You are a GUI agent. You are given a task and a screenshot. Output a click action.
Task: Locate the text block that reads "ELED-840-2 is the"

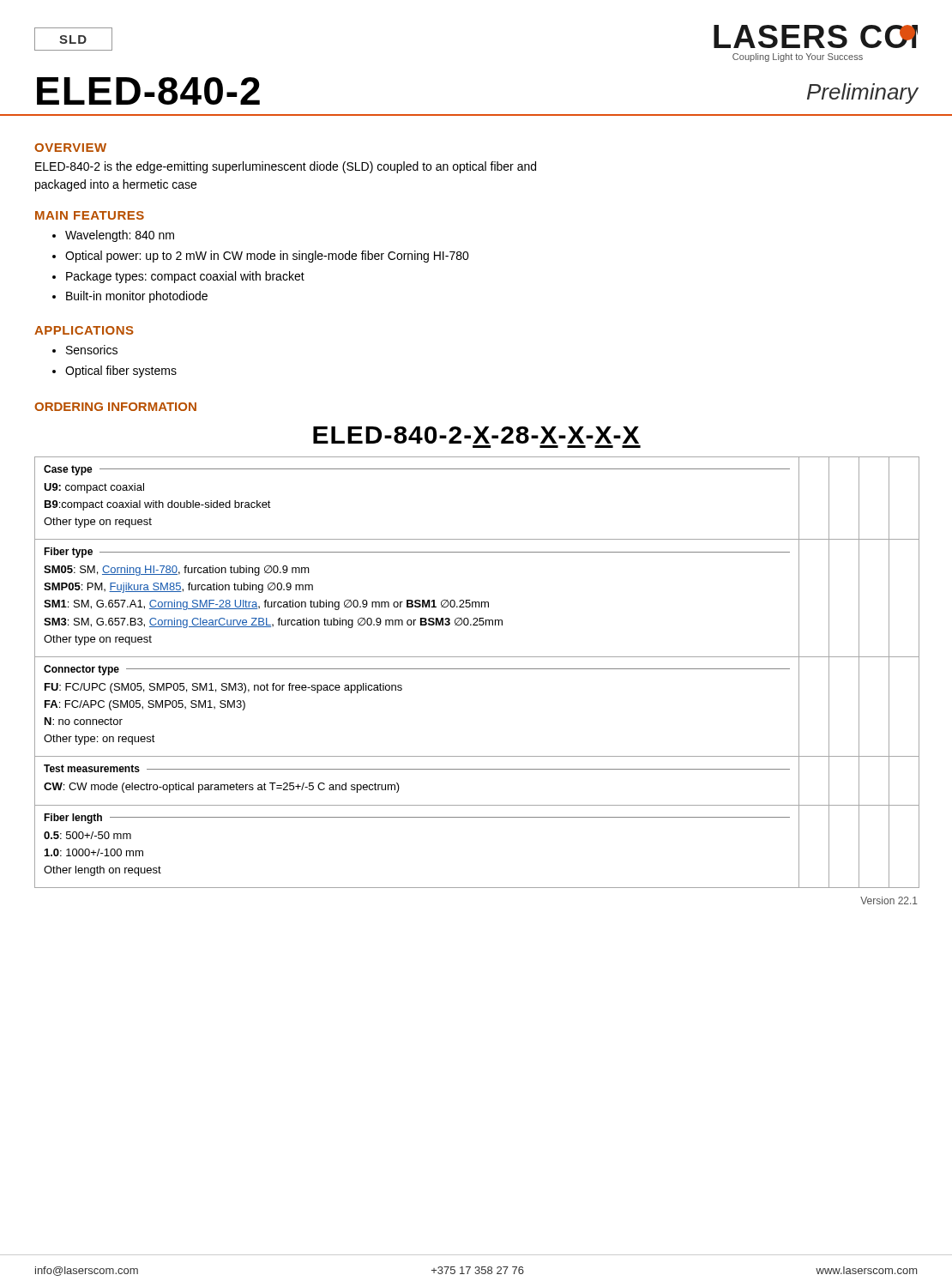(286, 175)
